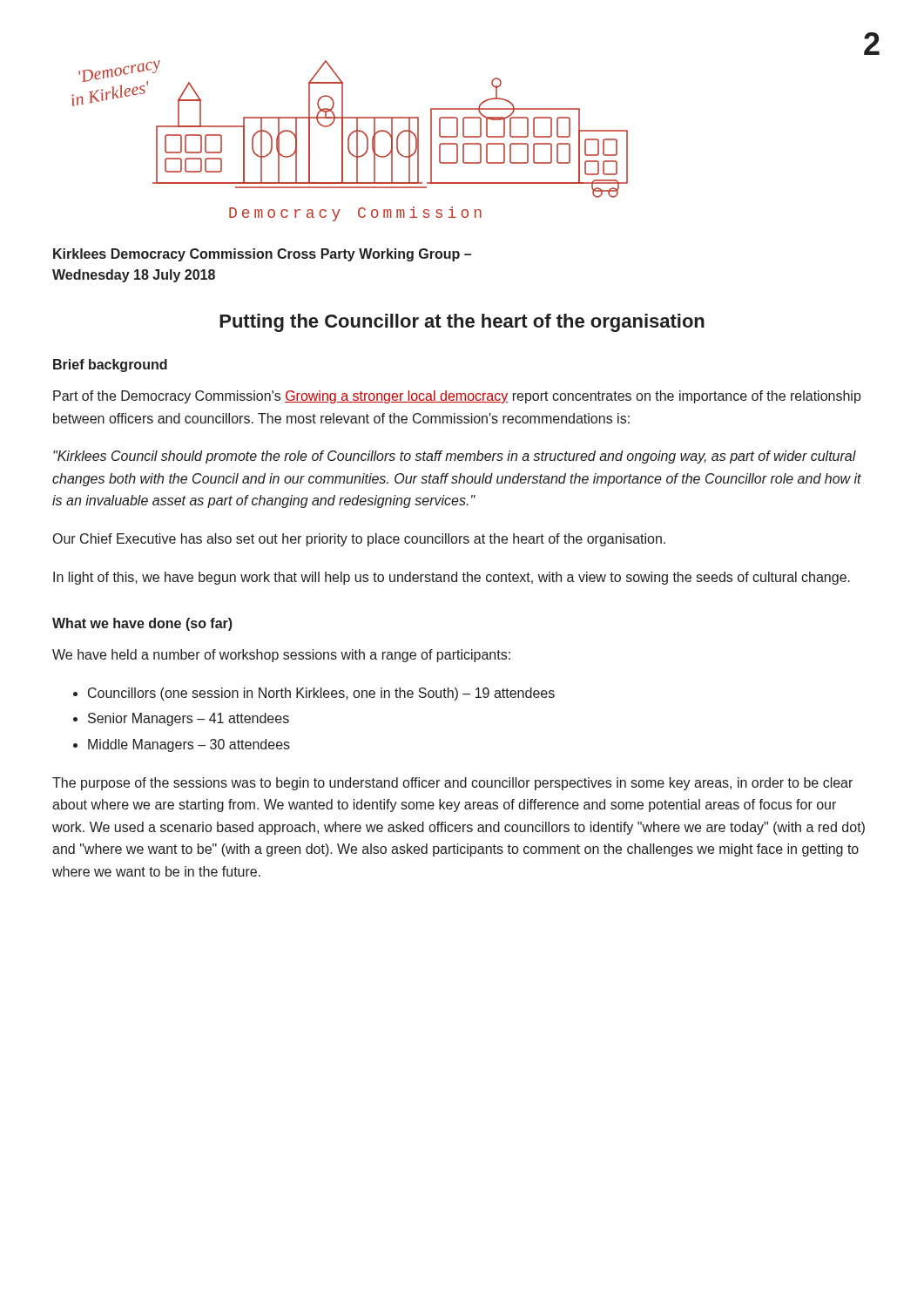Find the element starting "The purpose of the sessions"
Image resolution: width=924 pixels, height=1307 pixels.
459,827
